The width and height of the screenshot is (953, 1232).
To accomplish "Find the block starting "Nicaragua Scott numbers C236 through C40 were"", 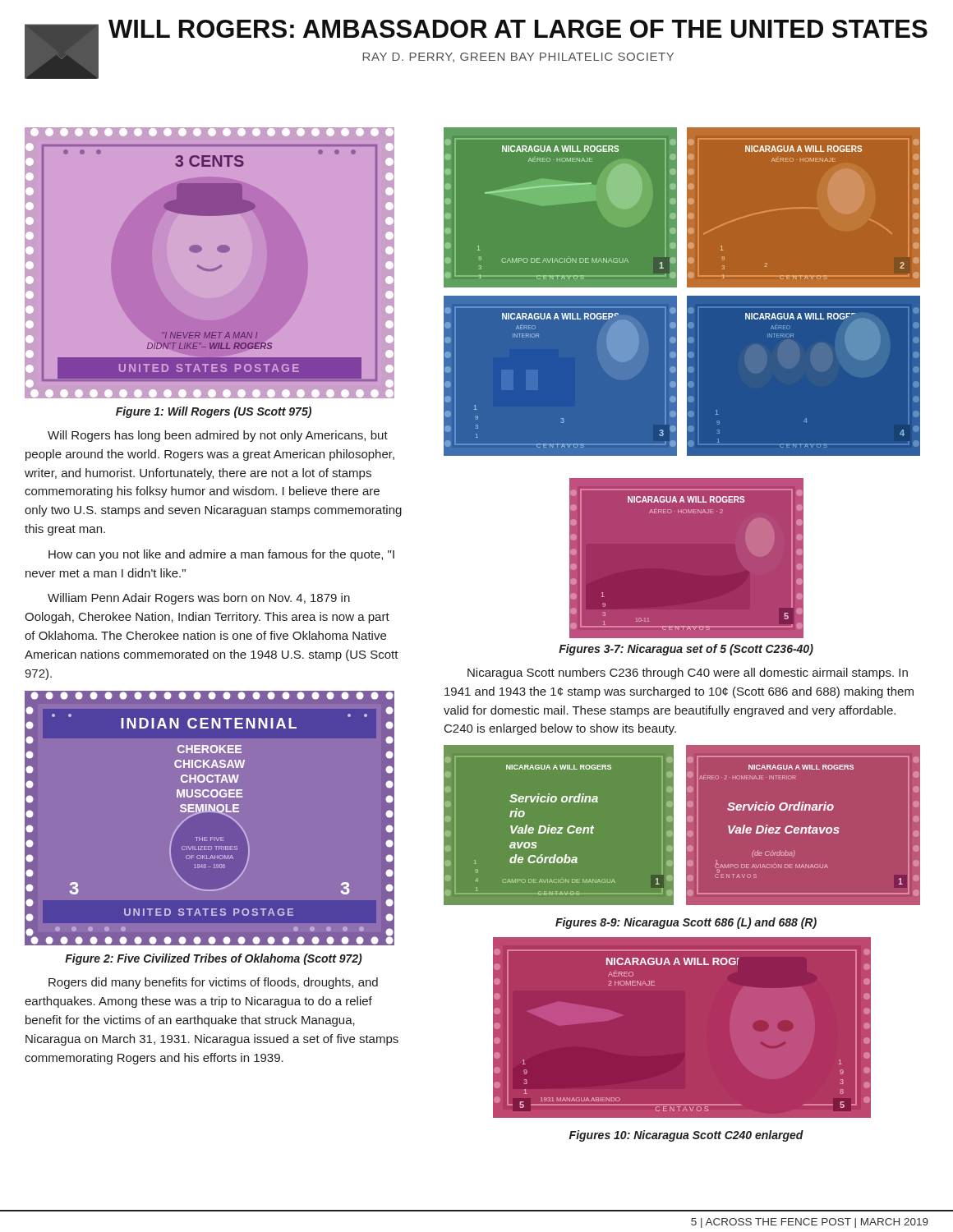I will coord(679,700).
